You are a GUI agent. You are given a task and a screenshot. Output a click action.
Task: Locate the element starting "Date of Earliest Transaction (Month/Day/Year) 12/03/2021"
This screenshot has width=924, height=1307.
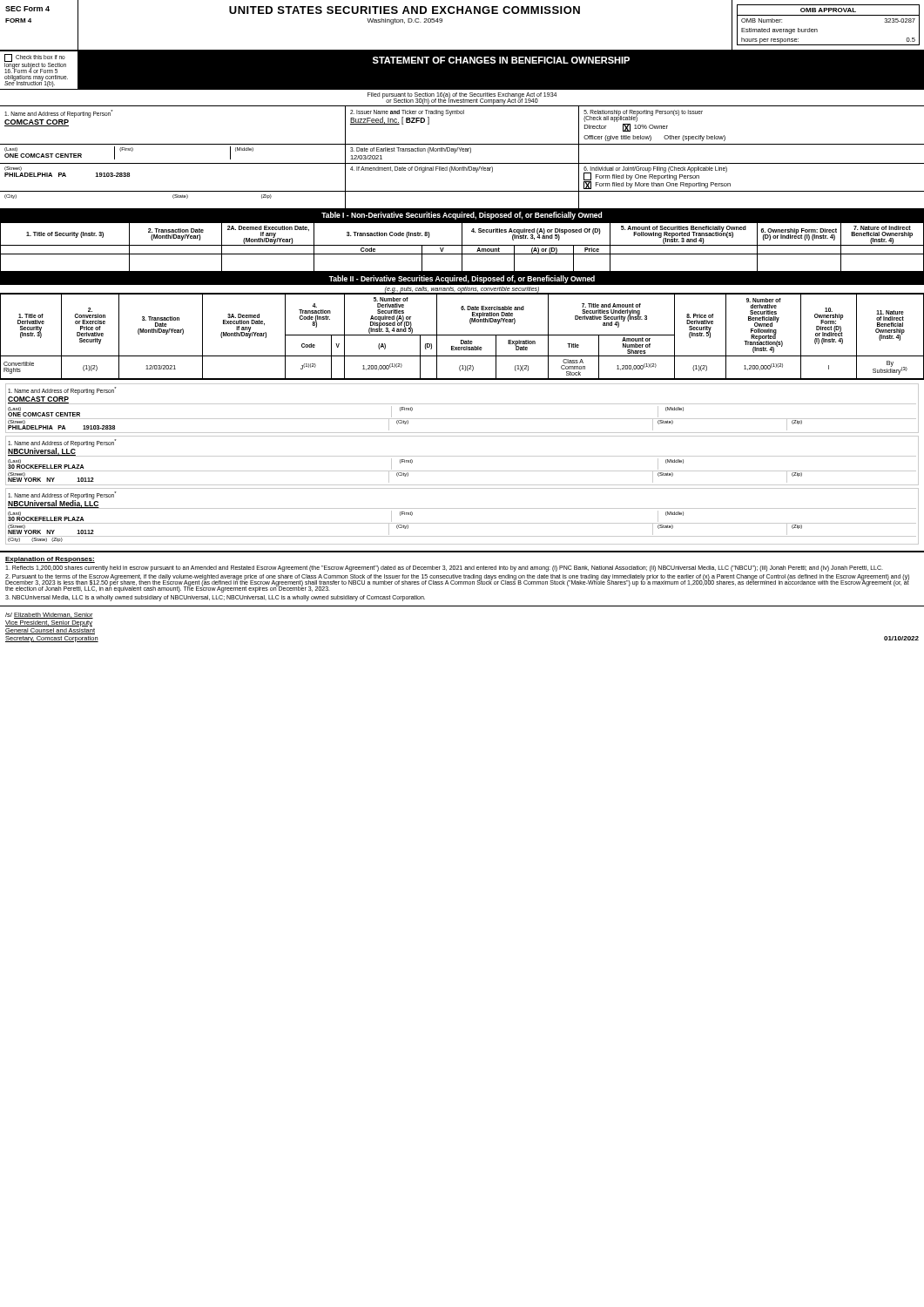pos(462,153)
